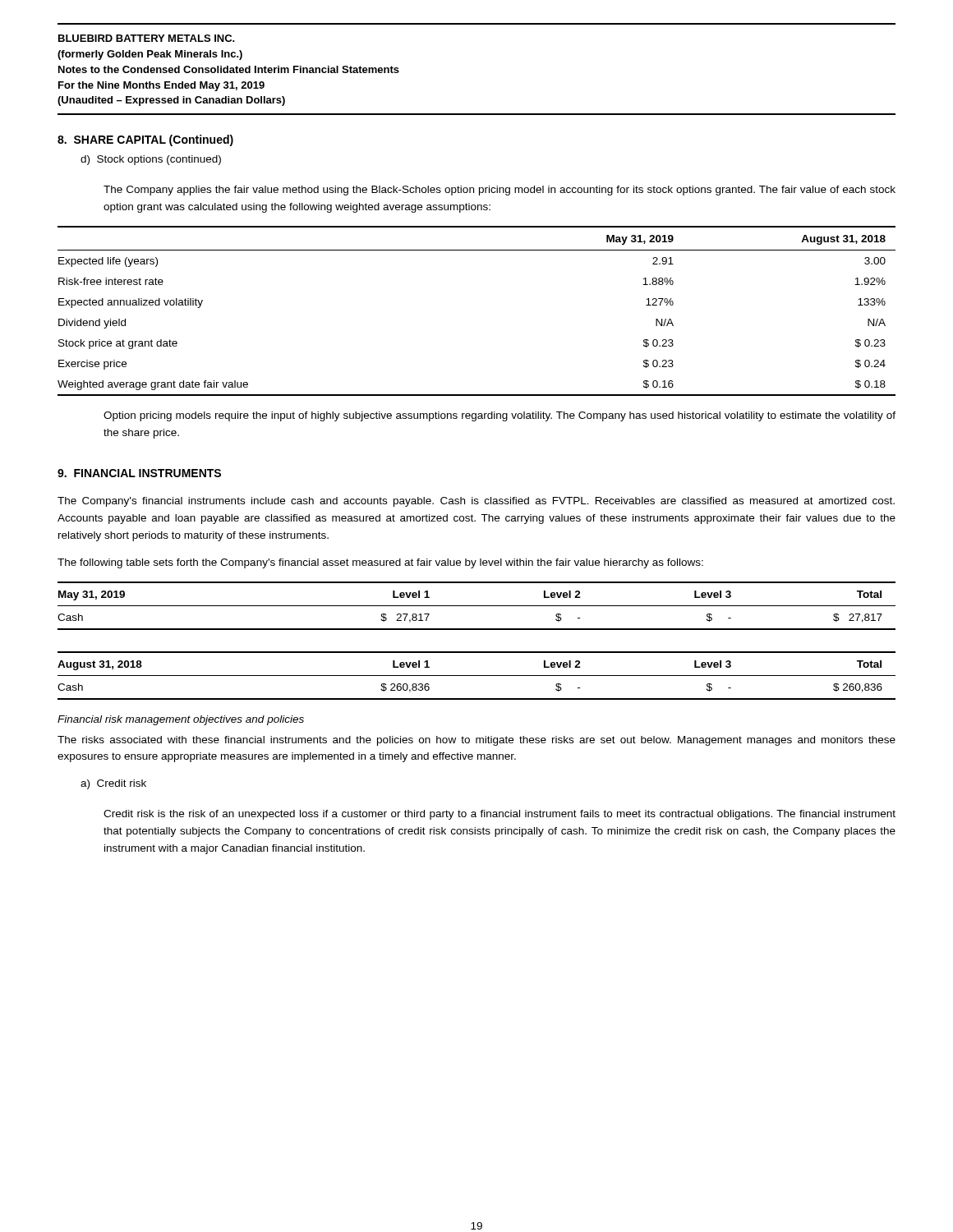Find the section header that says "8. SHARE CAPITAL"
Viewport: 953px width, 1232px height.
145,140
